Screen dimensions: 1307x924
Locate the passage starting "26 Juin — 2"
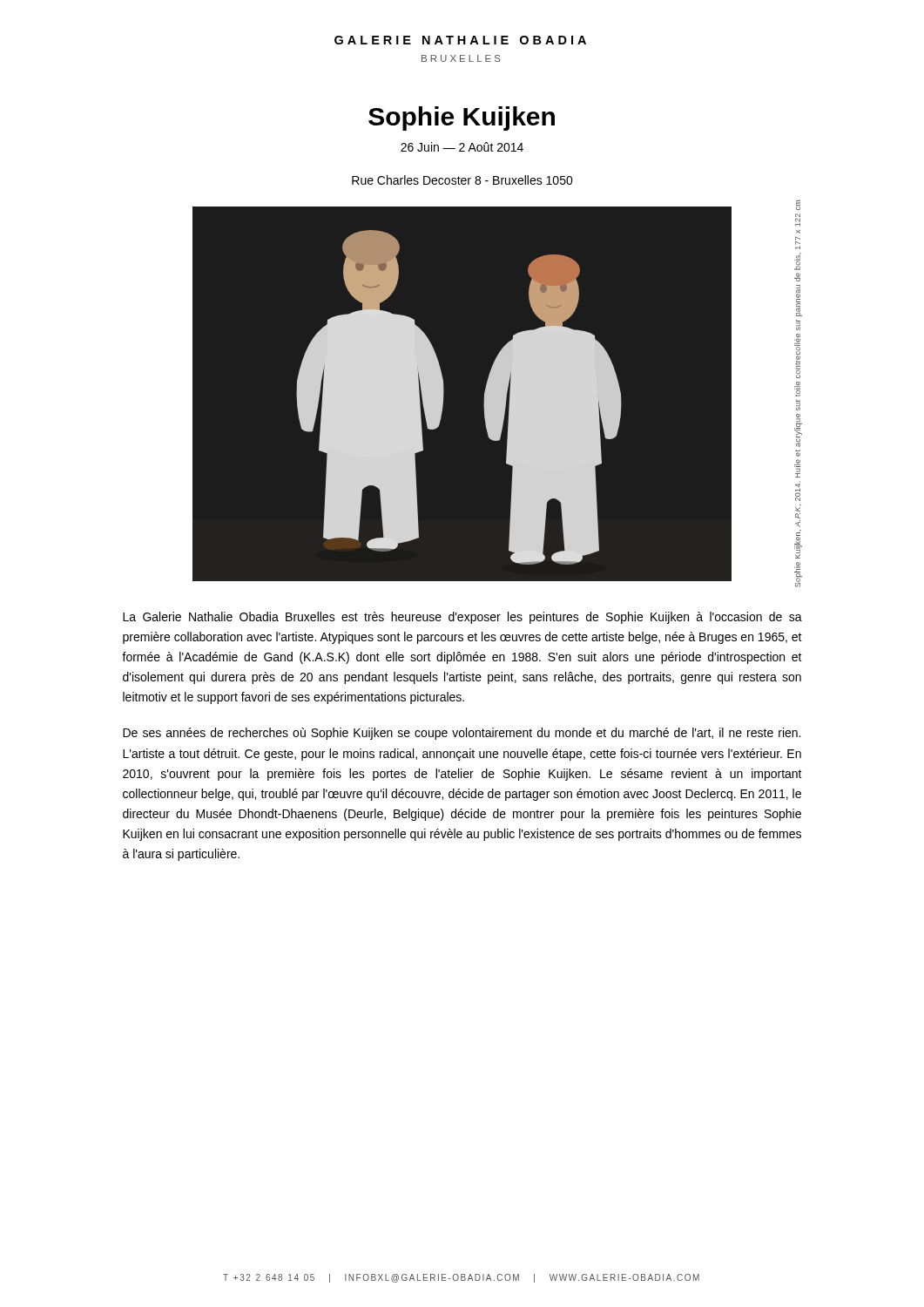(x=462, y=147)
